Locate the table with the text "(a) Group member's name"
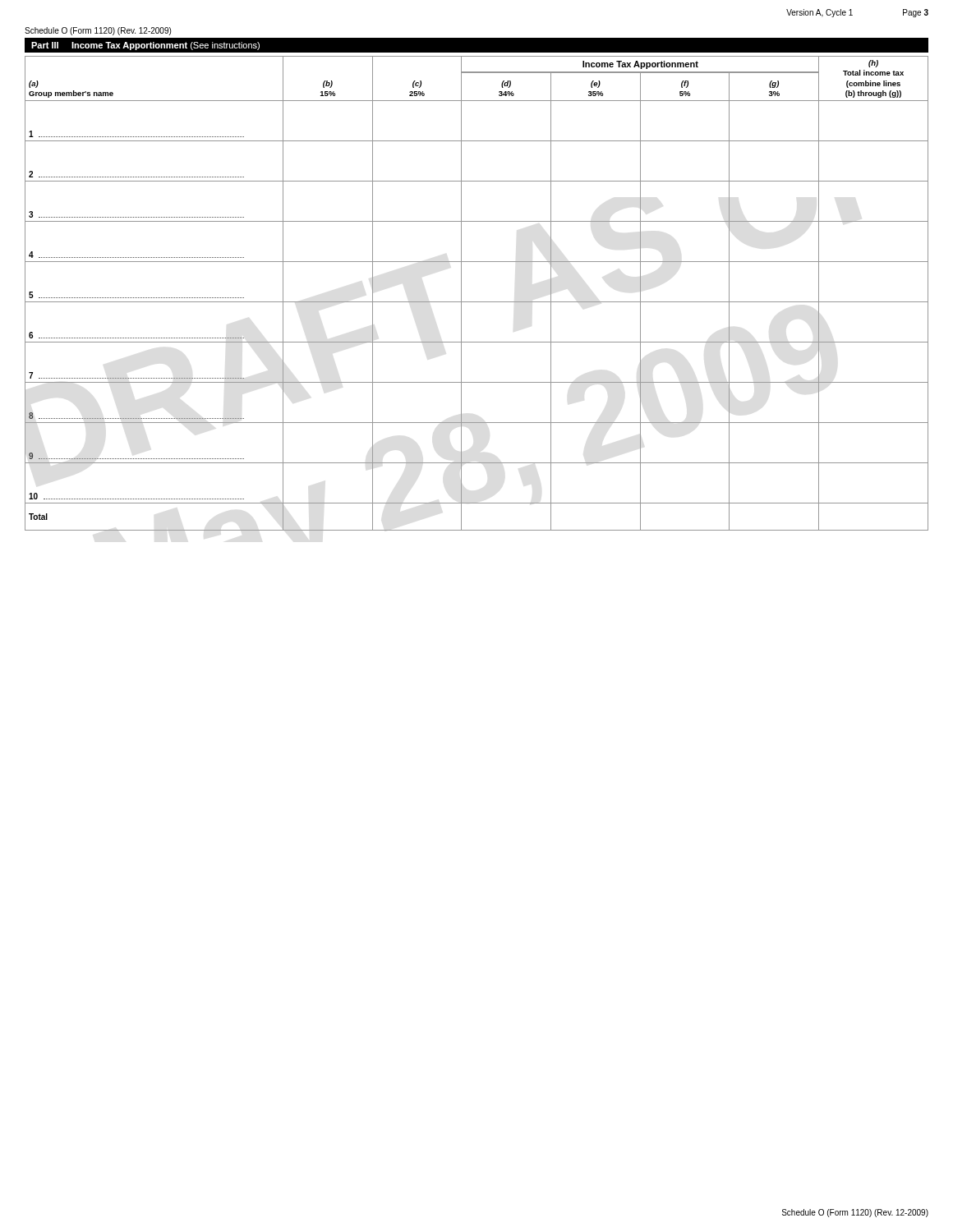 click(x=476, y=293)
